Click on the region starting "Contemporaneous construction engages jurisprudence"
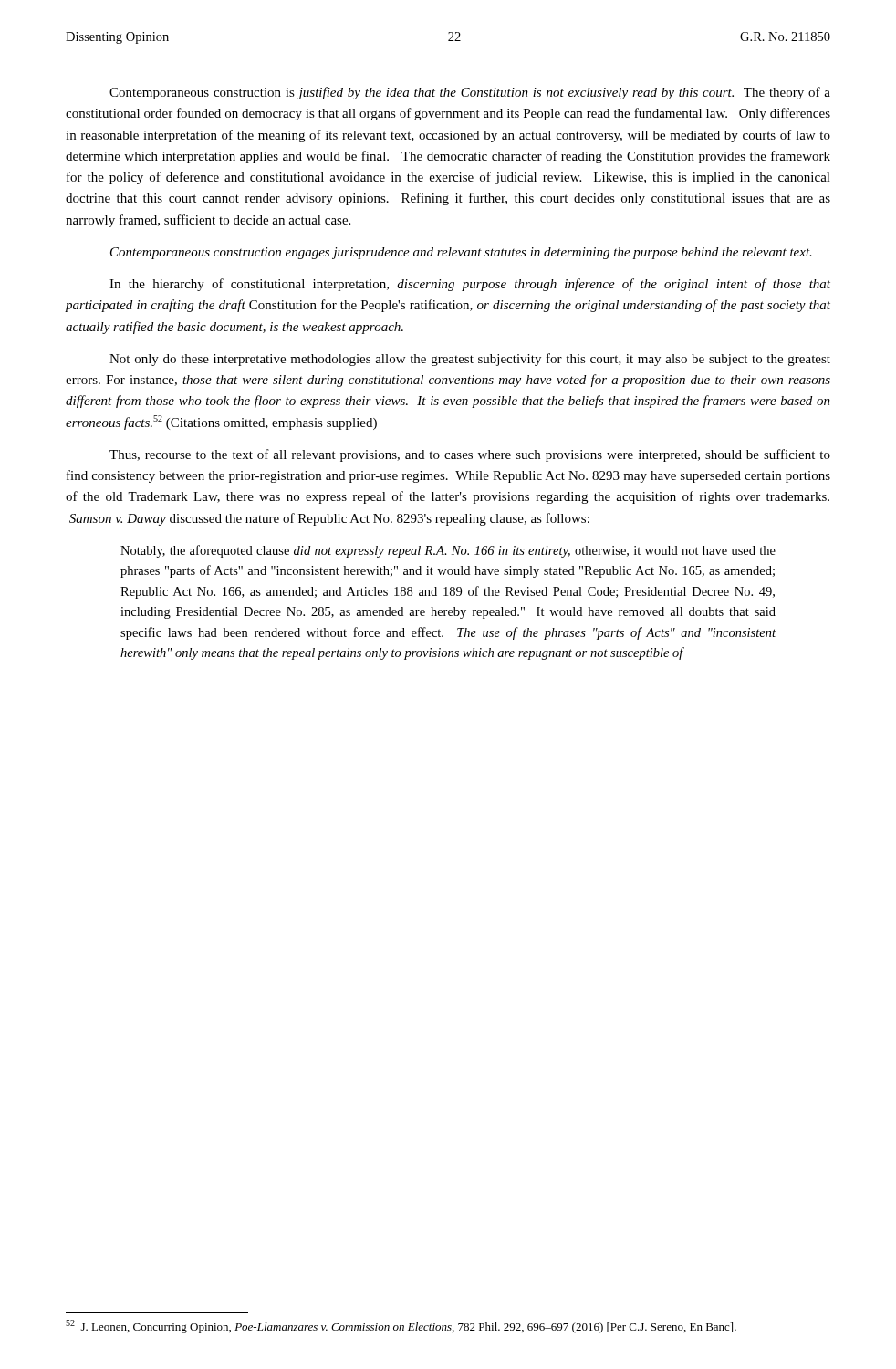 point(461,252)
